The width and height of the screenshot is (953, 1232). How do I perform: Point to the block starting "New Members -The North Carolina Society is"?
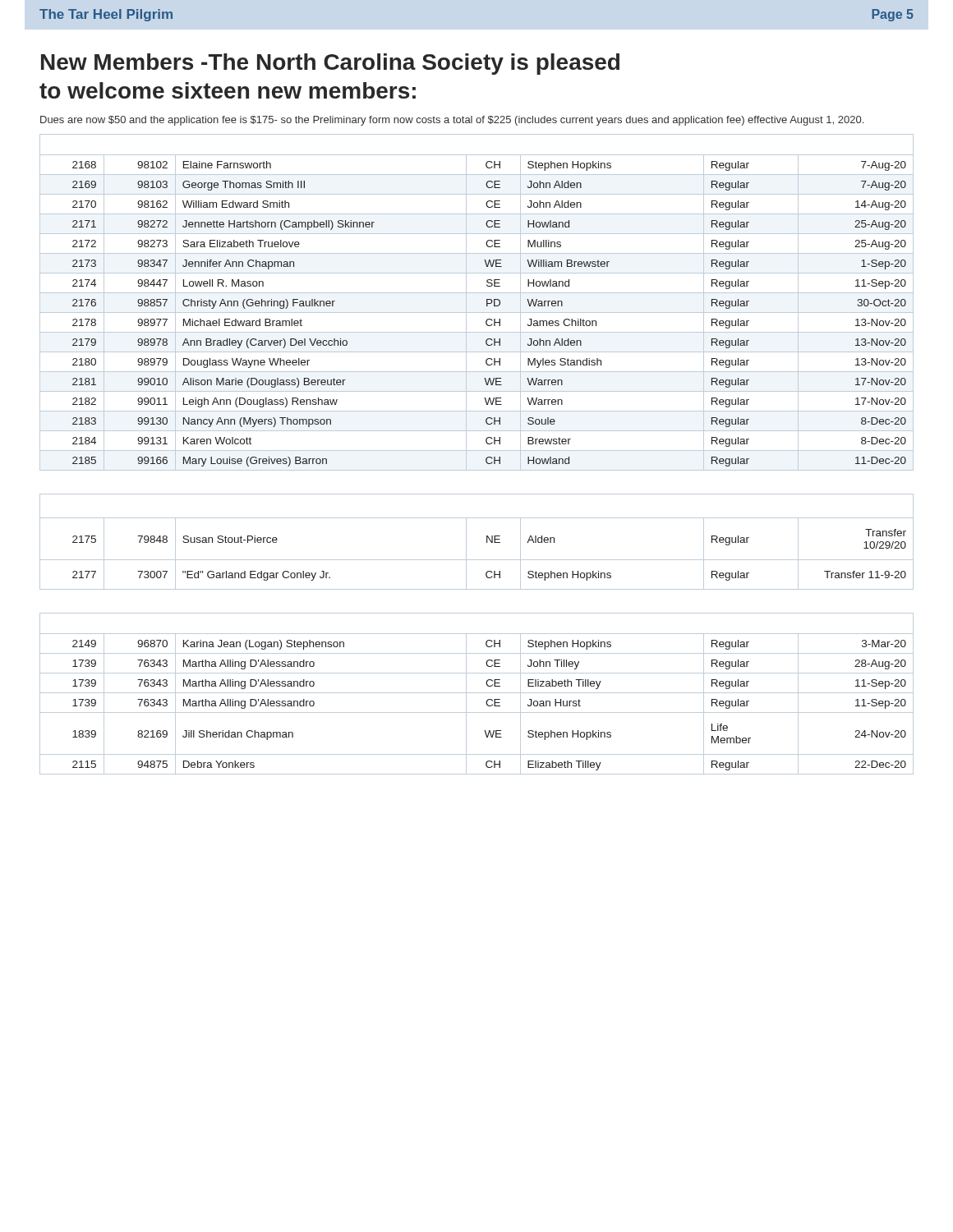(x=330, y=76)
